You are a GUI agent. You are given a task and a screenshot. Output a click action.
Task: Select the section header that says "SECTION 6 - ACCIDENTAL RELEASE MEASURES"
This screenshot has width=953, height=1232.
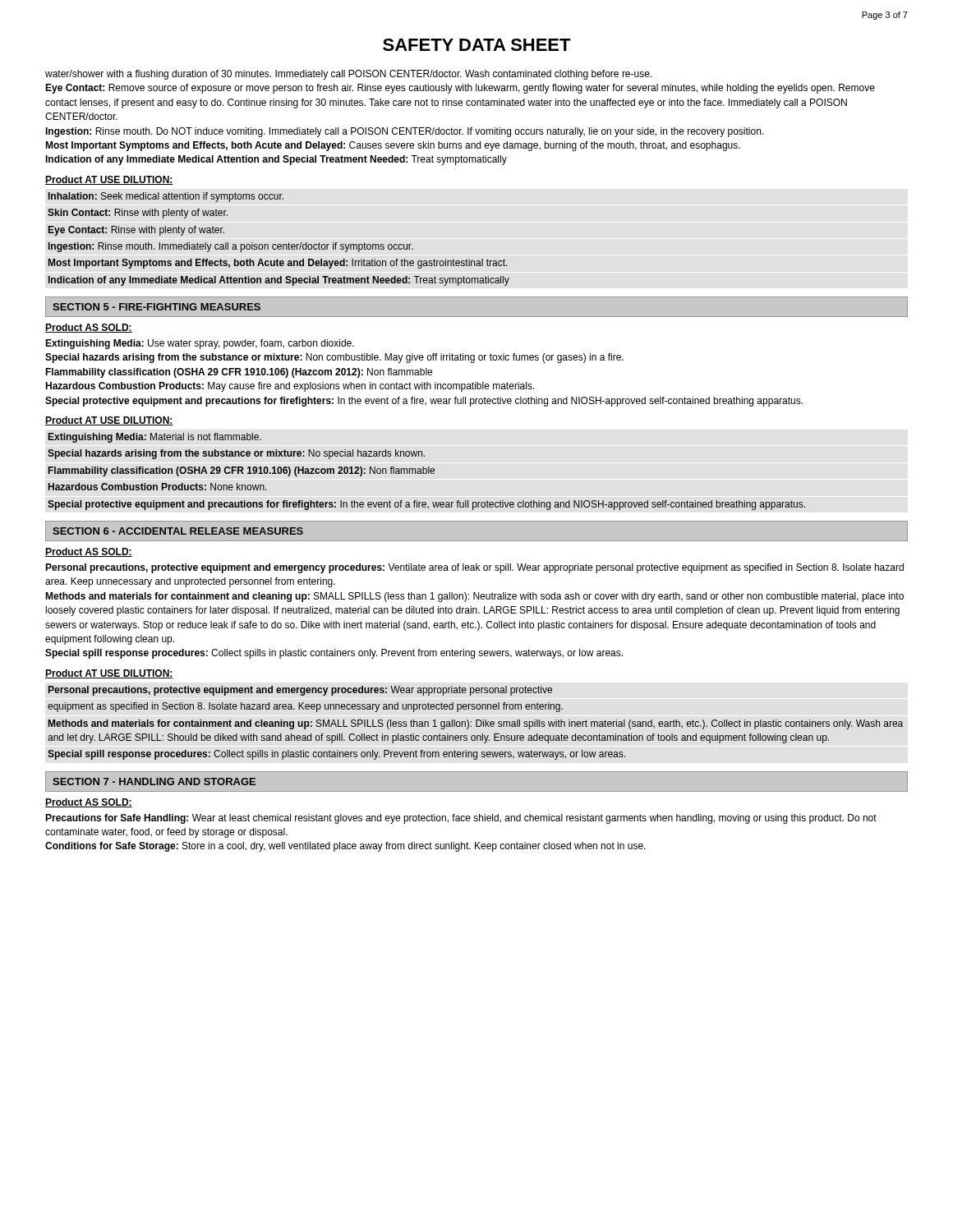178,531
